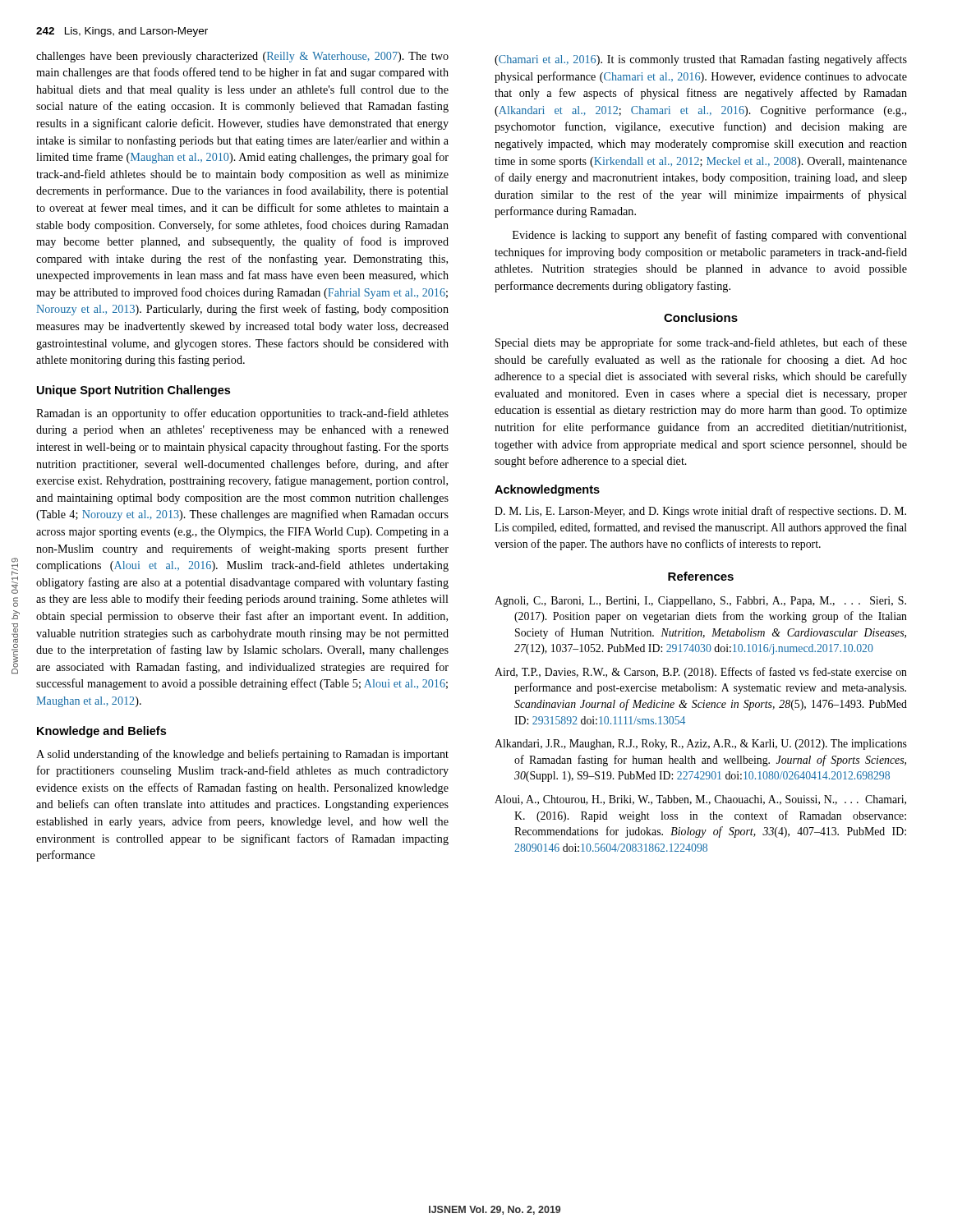Screen dimensions: 1232x953
Task: Select the text block that reads "Ramadan is an opportunity to offer education opportunities"
Action: pyautogui.click(x=242, y=557)
